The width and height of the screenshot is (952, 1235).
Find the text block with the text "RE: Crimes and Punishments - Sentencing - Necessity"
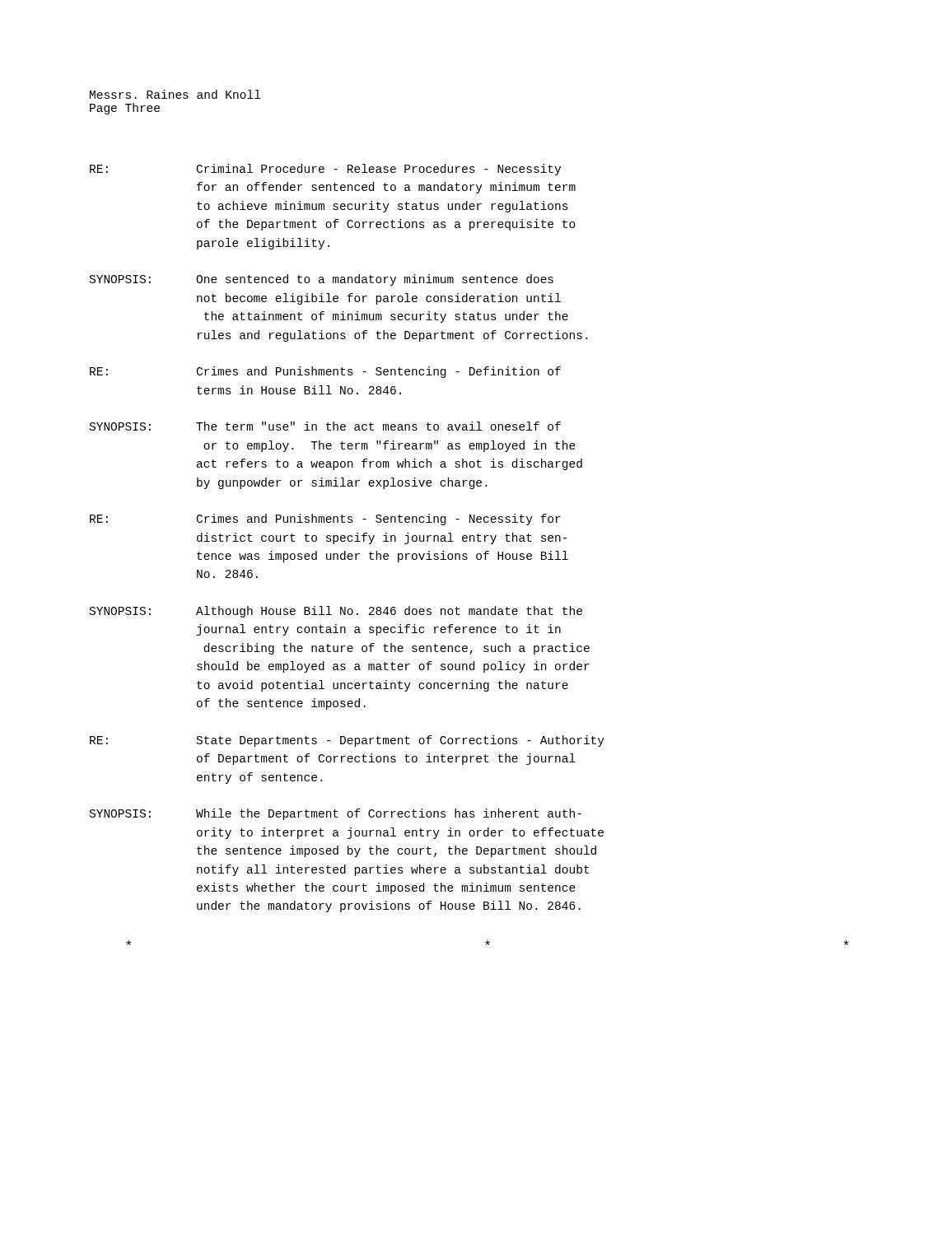(488, 548)
